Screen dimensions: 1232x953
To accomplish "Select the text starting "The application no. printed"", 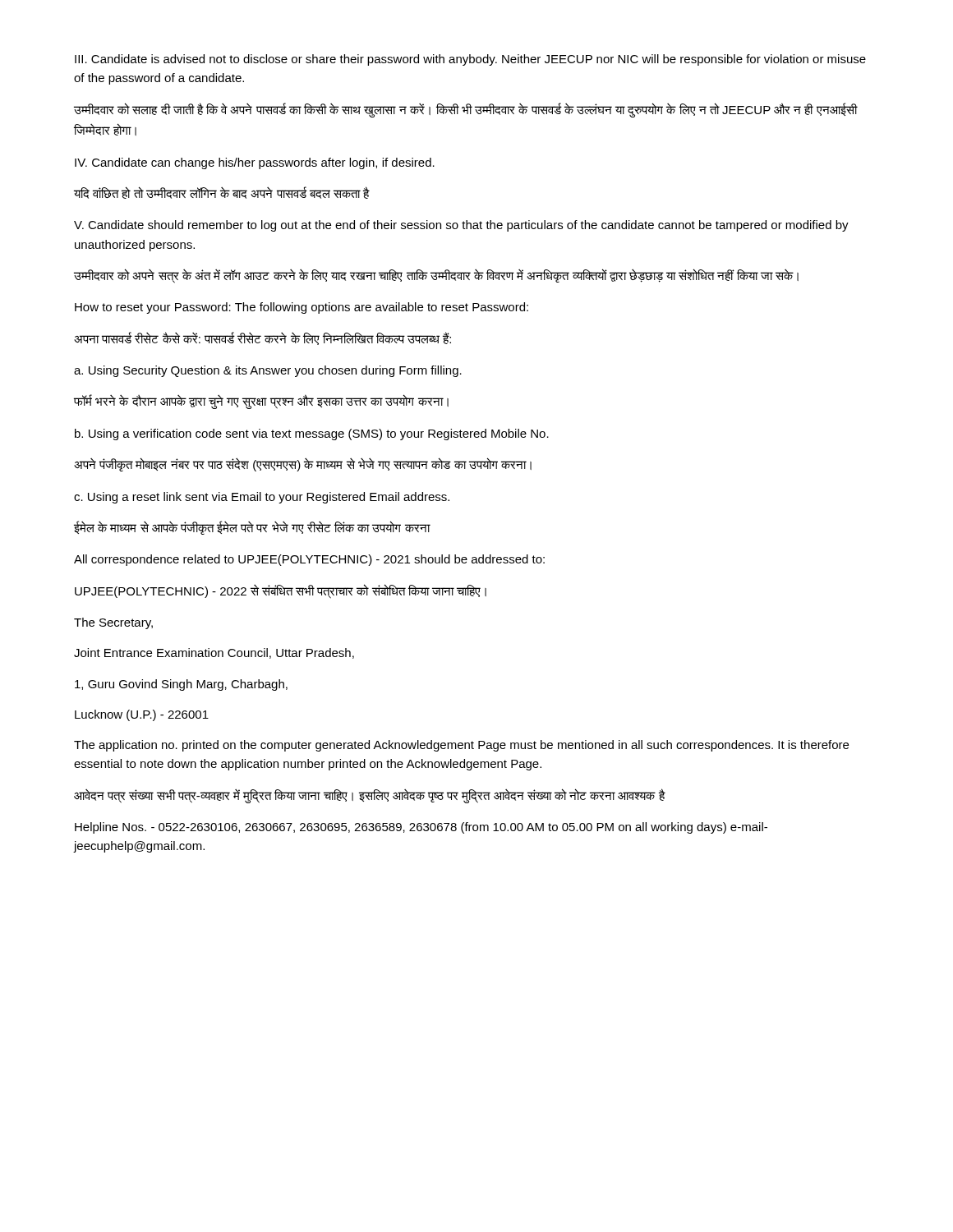I will (462, 754).
